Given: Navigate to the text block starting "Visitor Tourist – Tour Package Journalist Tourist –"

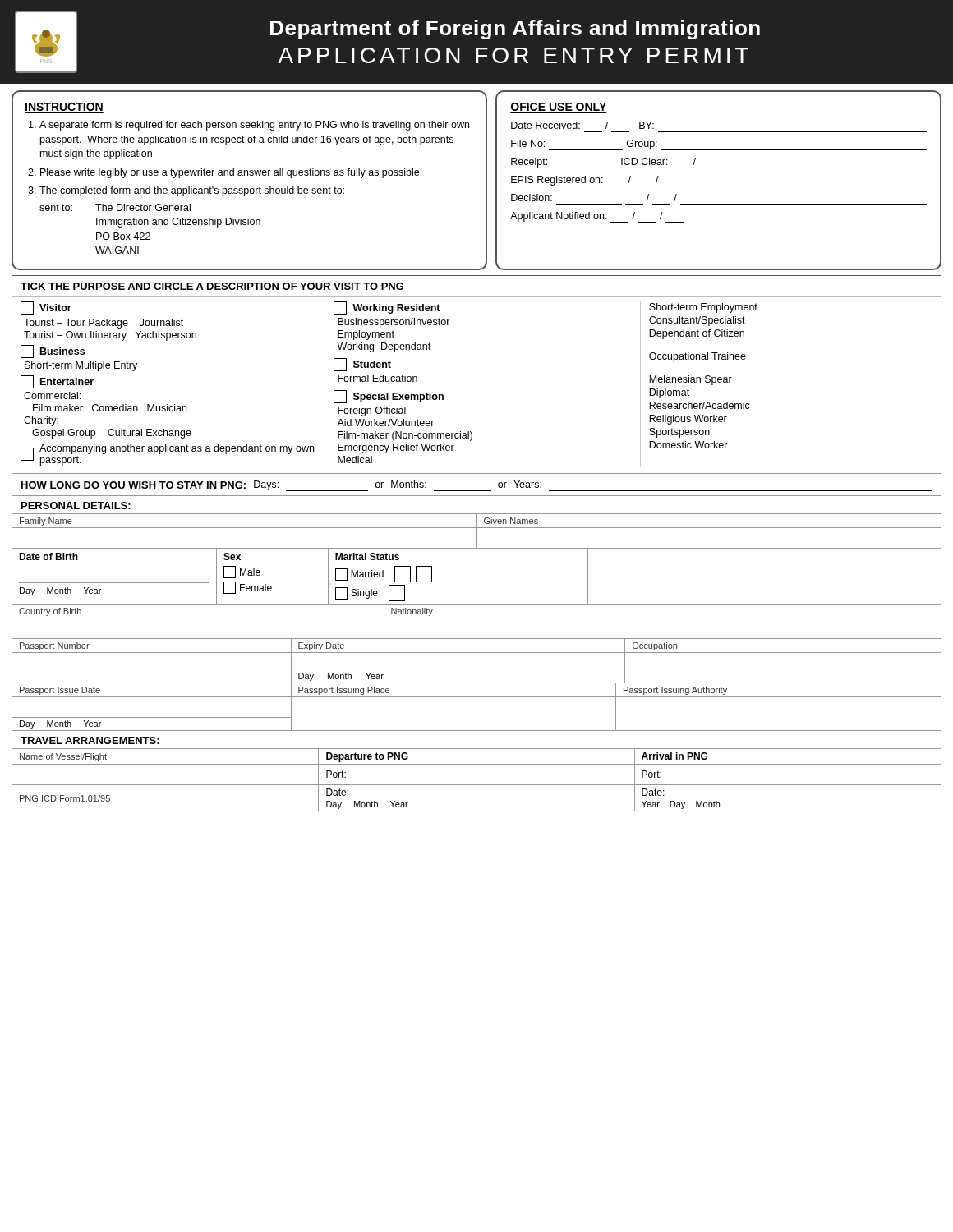Looking at the screenshot, I should coord(476,384).
